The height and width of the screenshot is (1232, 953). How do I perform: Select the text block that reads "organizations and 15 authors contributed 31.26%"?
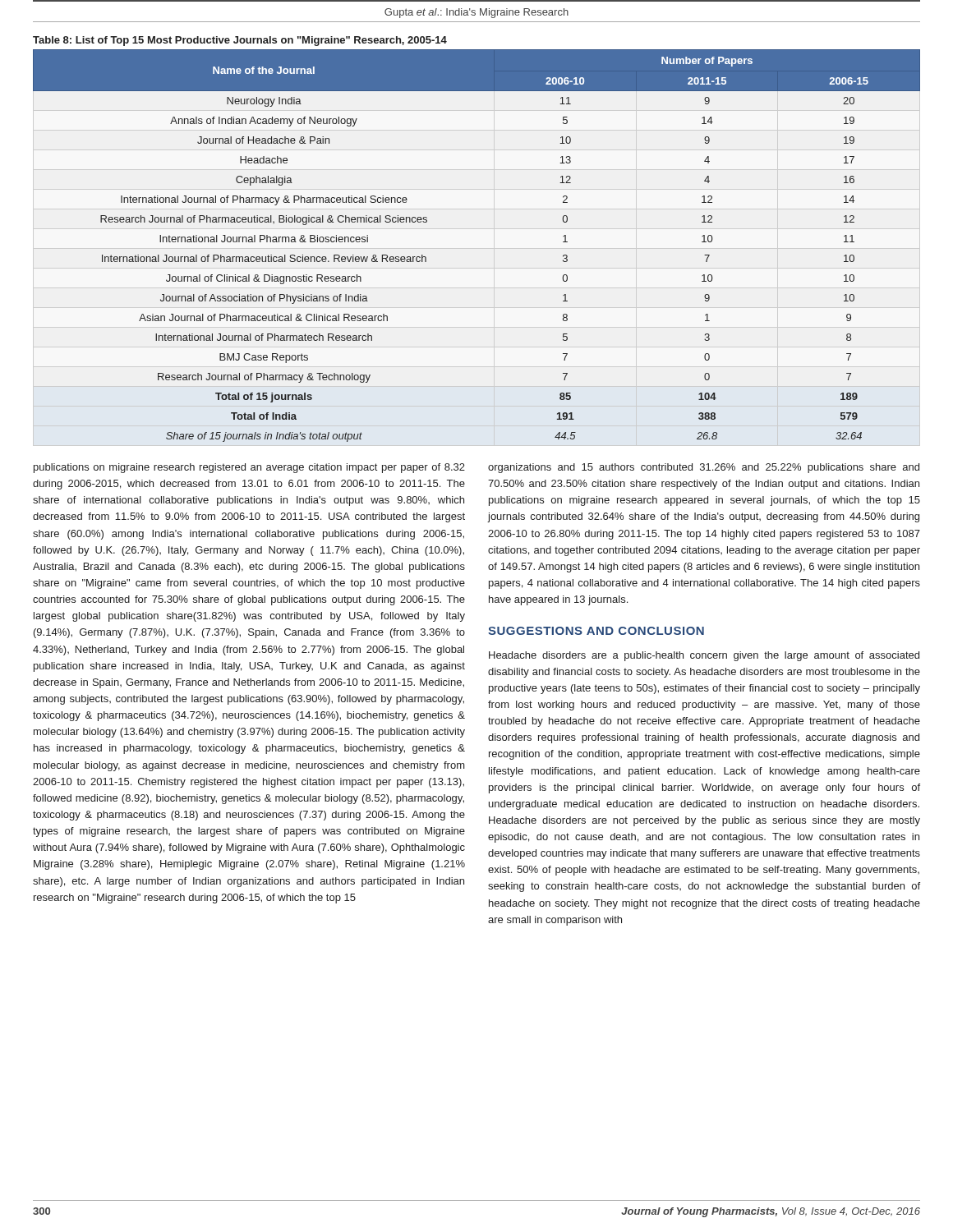704,533
